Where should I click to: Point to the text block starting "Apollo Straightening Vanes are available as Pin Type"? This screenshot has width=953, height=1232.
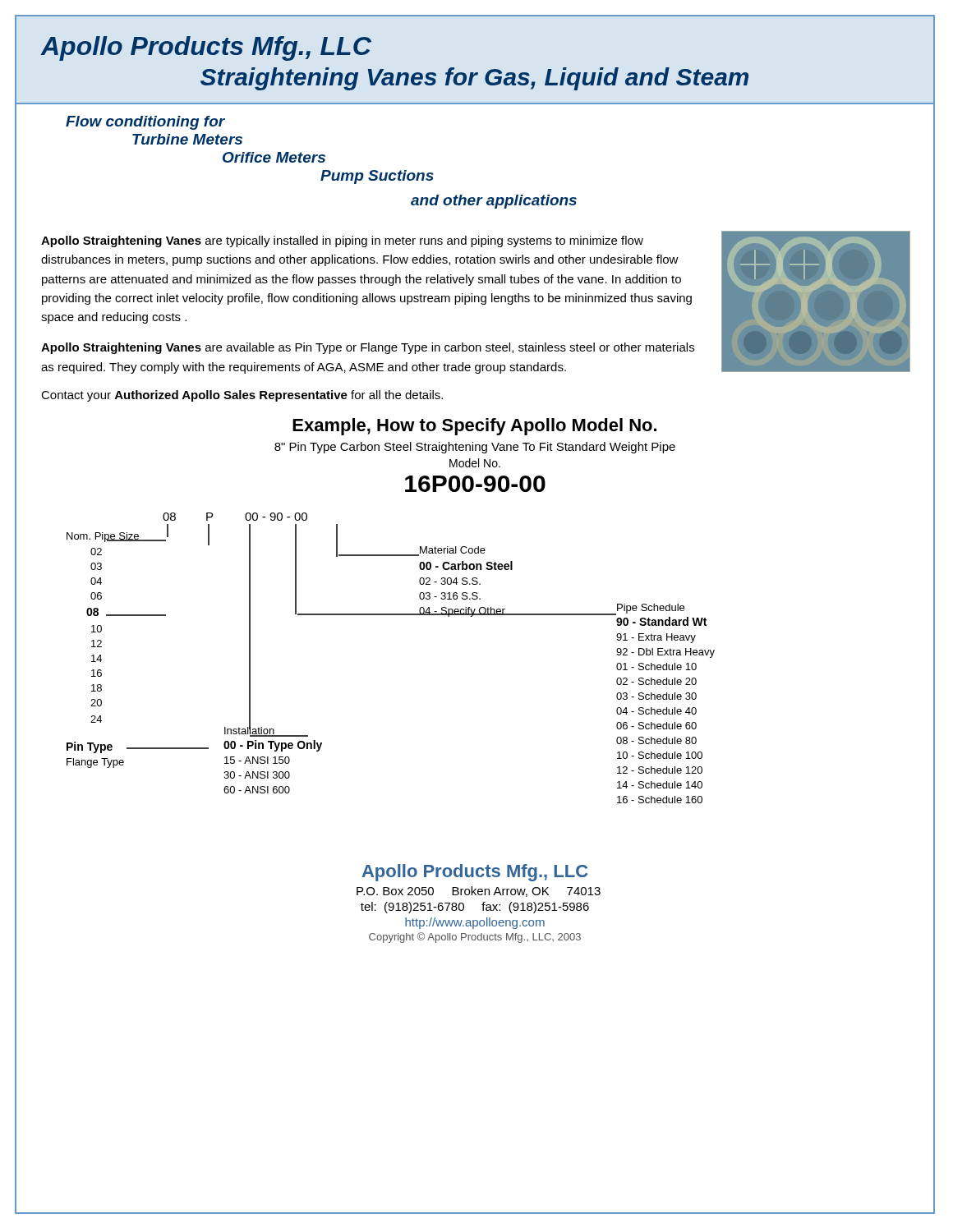[x=374, y=357]
